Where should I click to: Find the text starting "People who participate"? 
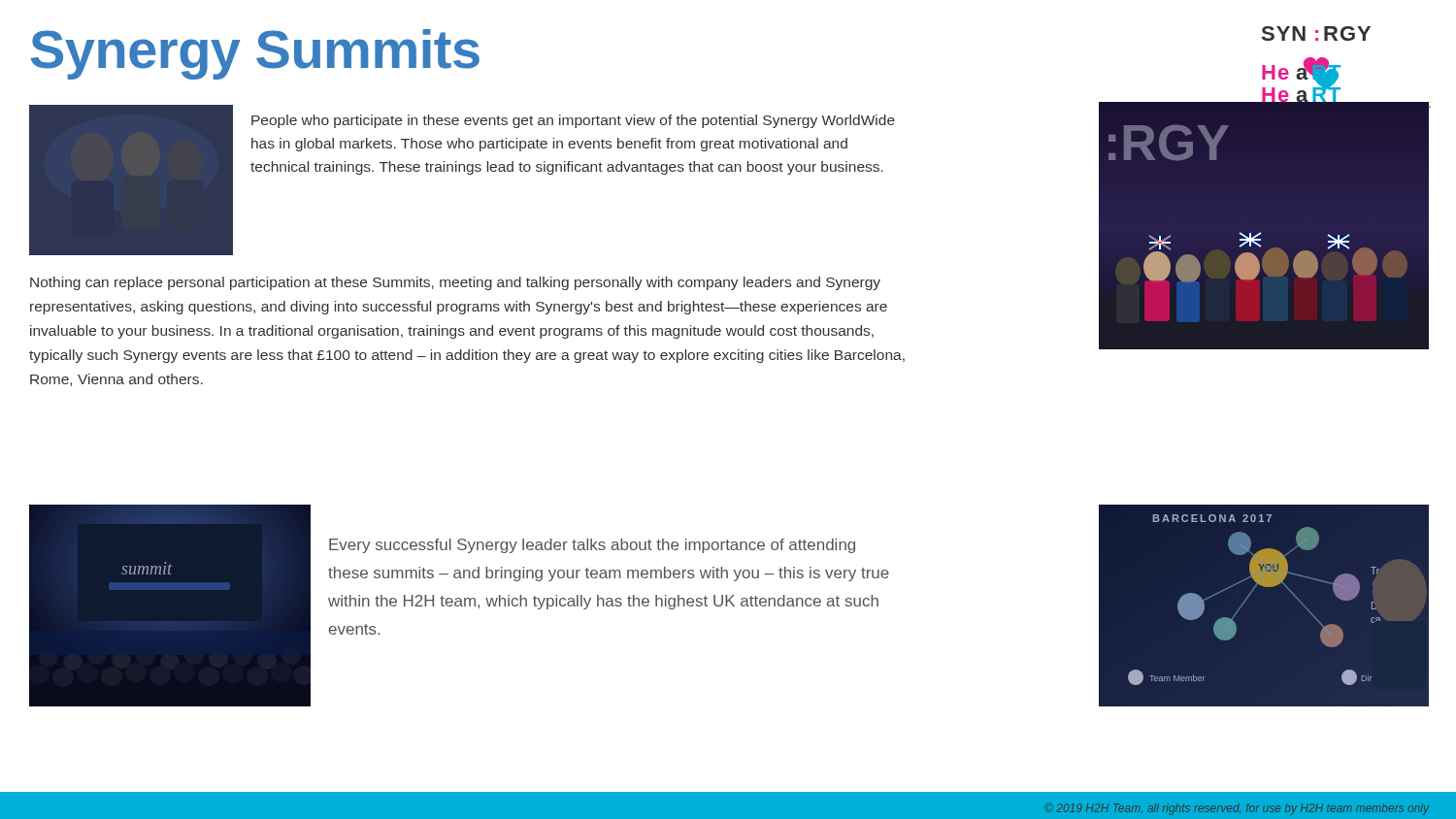pos(573,143)
